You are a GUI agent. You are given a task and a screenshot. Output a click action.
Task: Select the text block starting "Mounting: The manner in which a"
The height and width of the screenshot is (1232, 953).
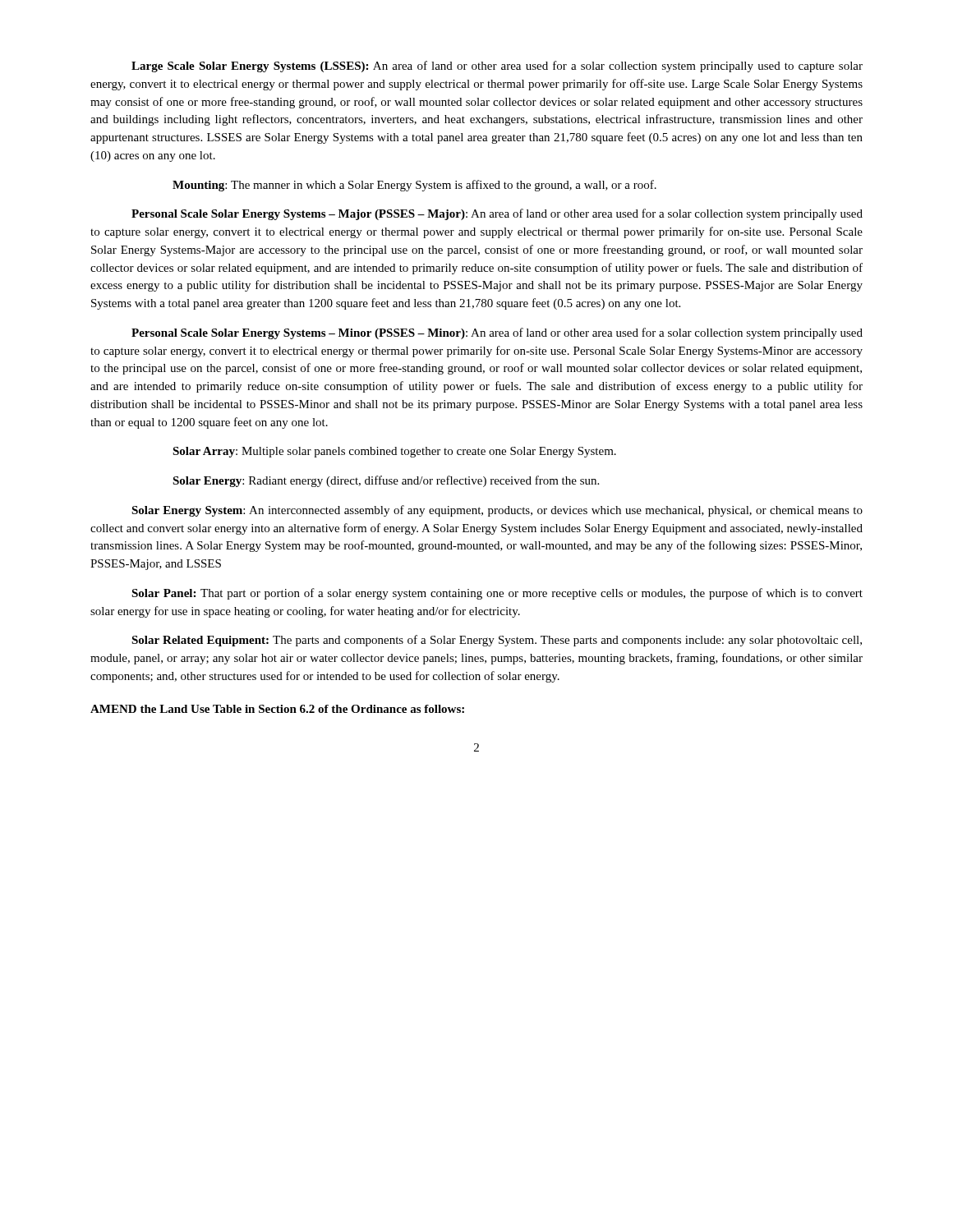click(415, 184)
